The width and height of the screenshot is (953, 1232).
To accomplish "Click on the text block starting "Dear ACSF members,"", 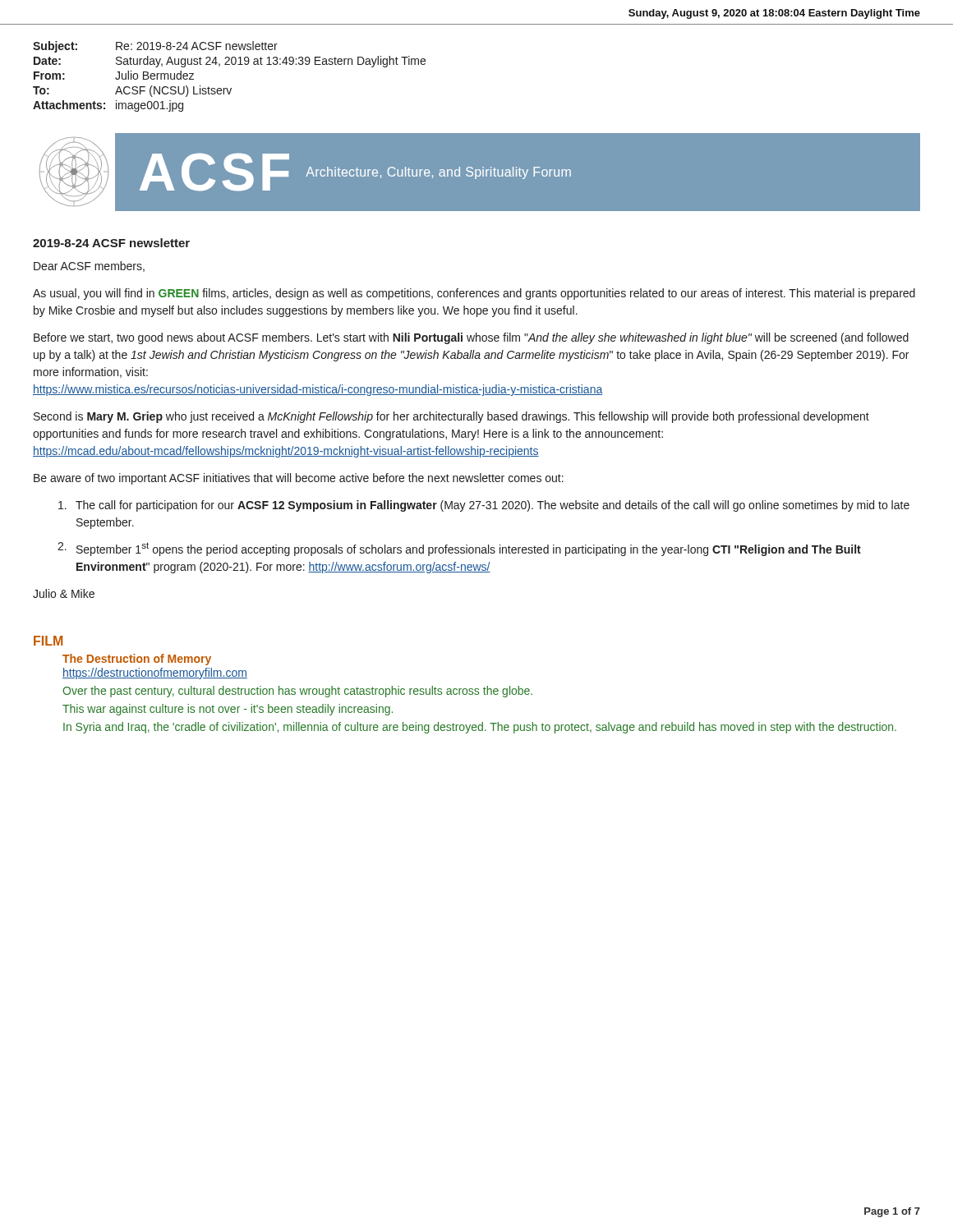I will 89,266.
